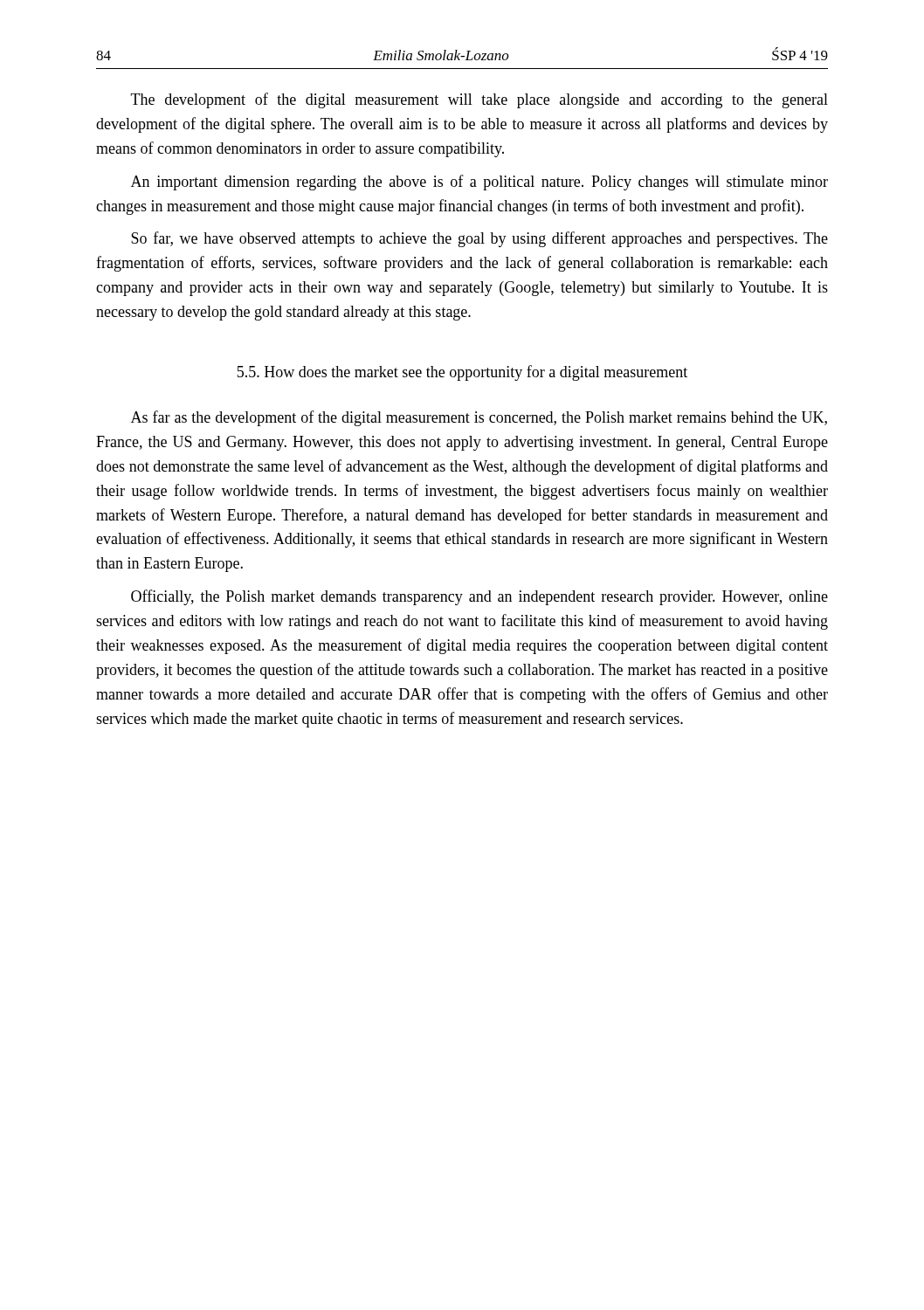924x1310 pixels.
Task: Find the block starting "As far as the"
Action: 479,418
